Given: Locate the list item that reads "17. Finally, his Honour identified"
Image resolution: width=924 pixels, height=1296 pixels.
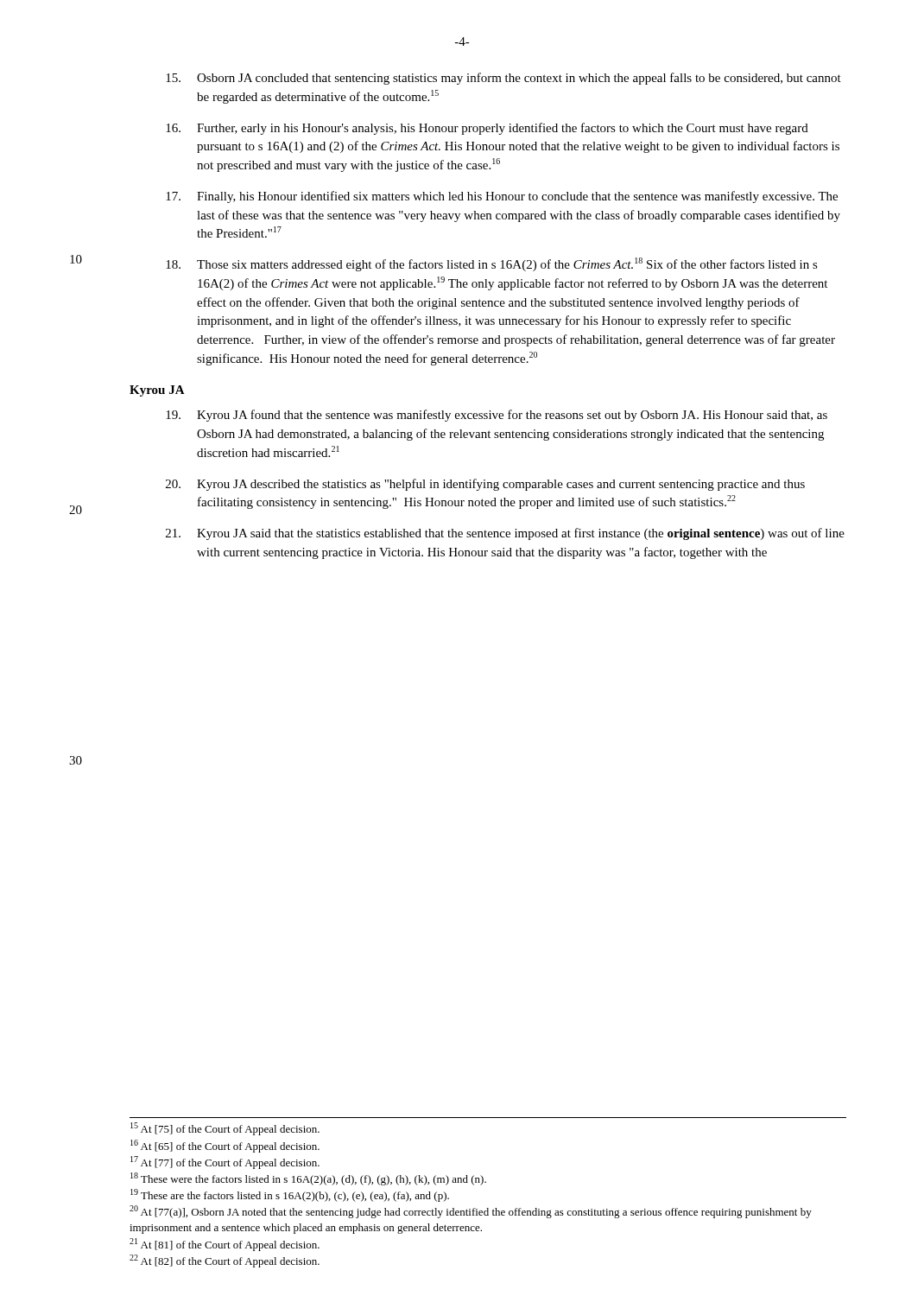Looking at the screenshot, I should click(x=488, y=215).
